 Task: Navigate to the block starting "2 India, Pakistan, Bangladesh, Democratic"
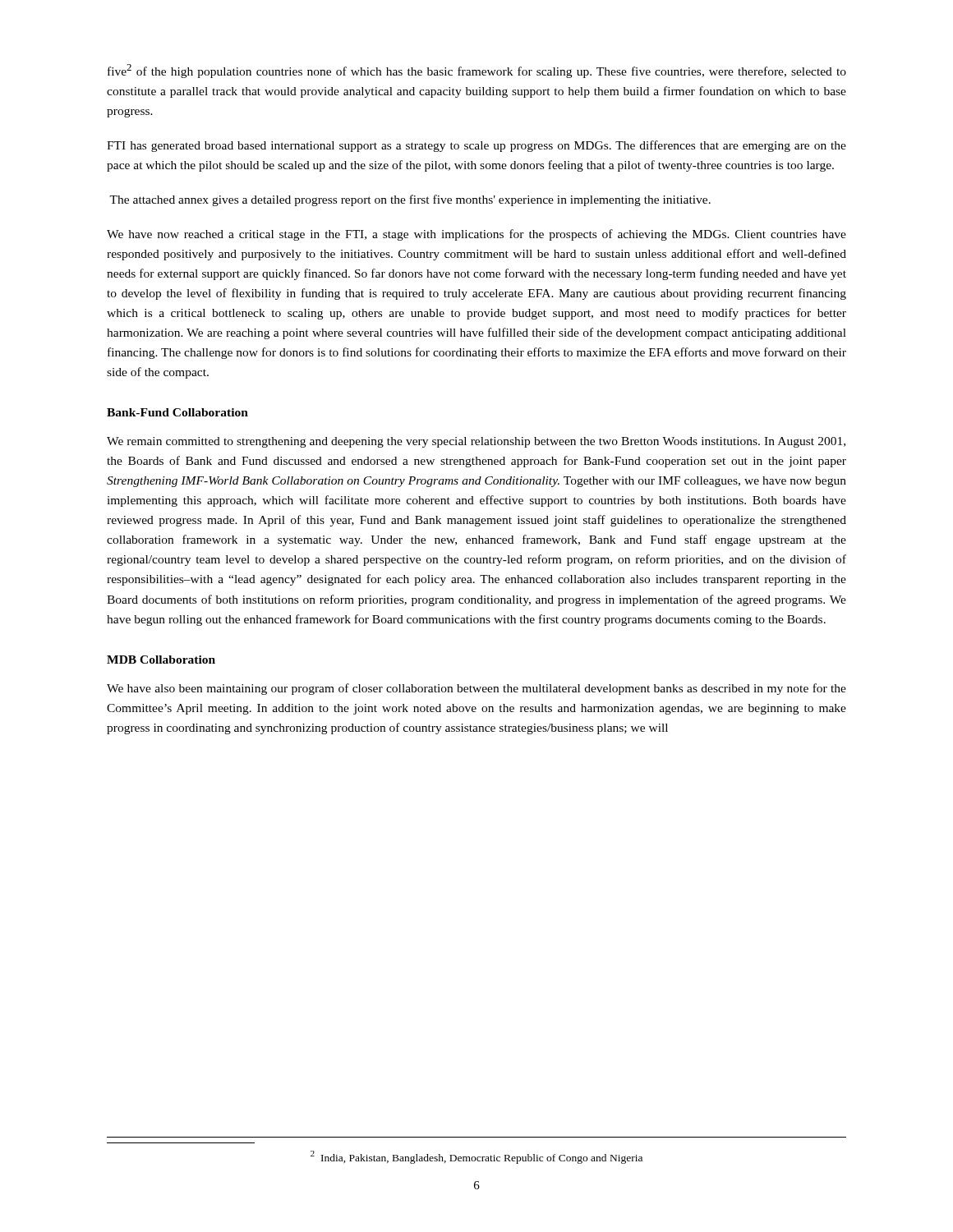476,1156
